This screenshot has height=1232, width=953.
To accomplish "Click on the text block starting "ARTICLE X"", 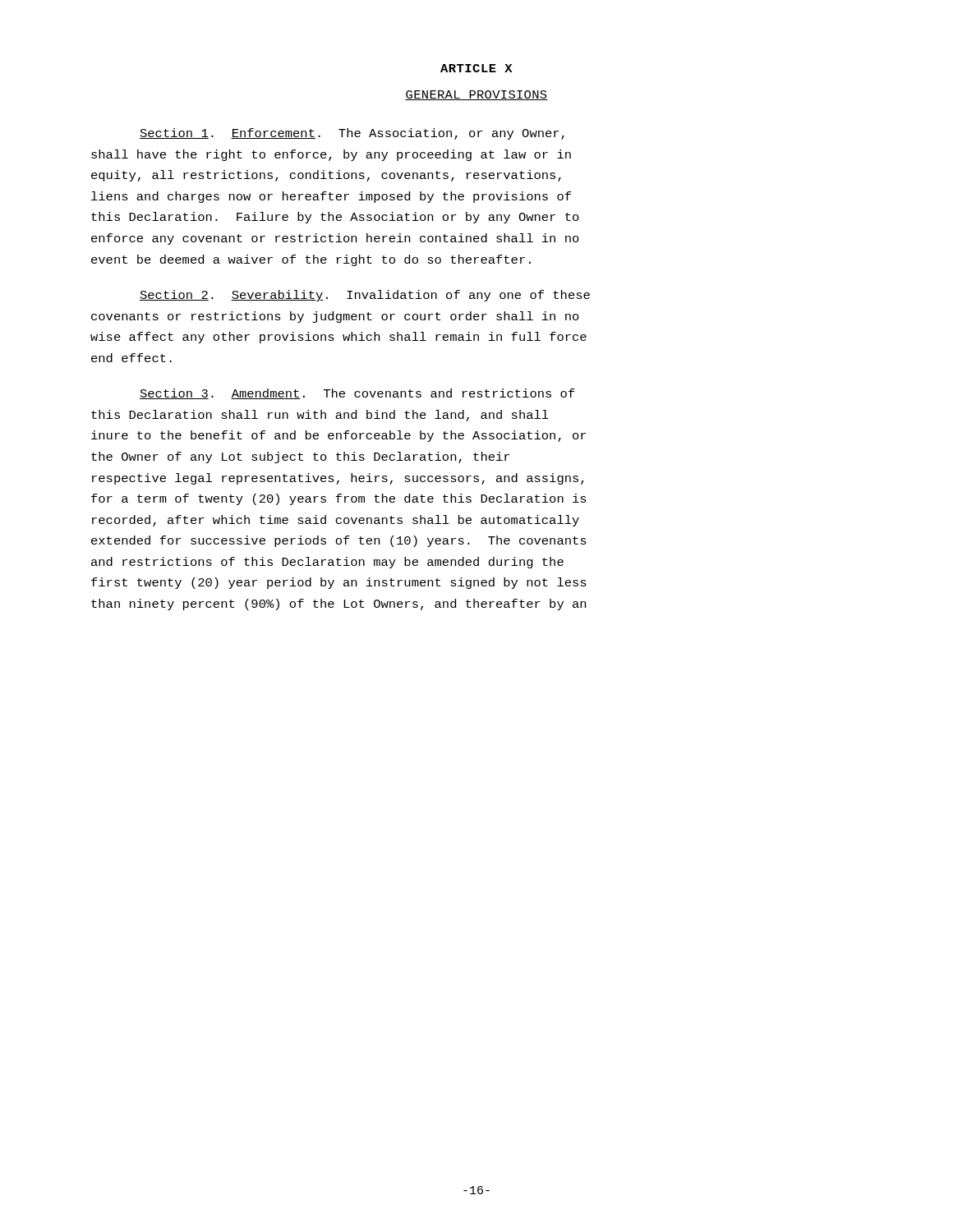I will pos(476,69).
